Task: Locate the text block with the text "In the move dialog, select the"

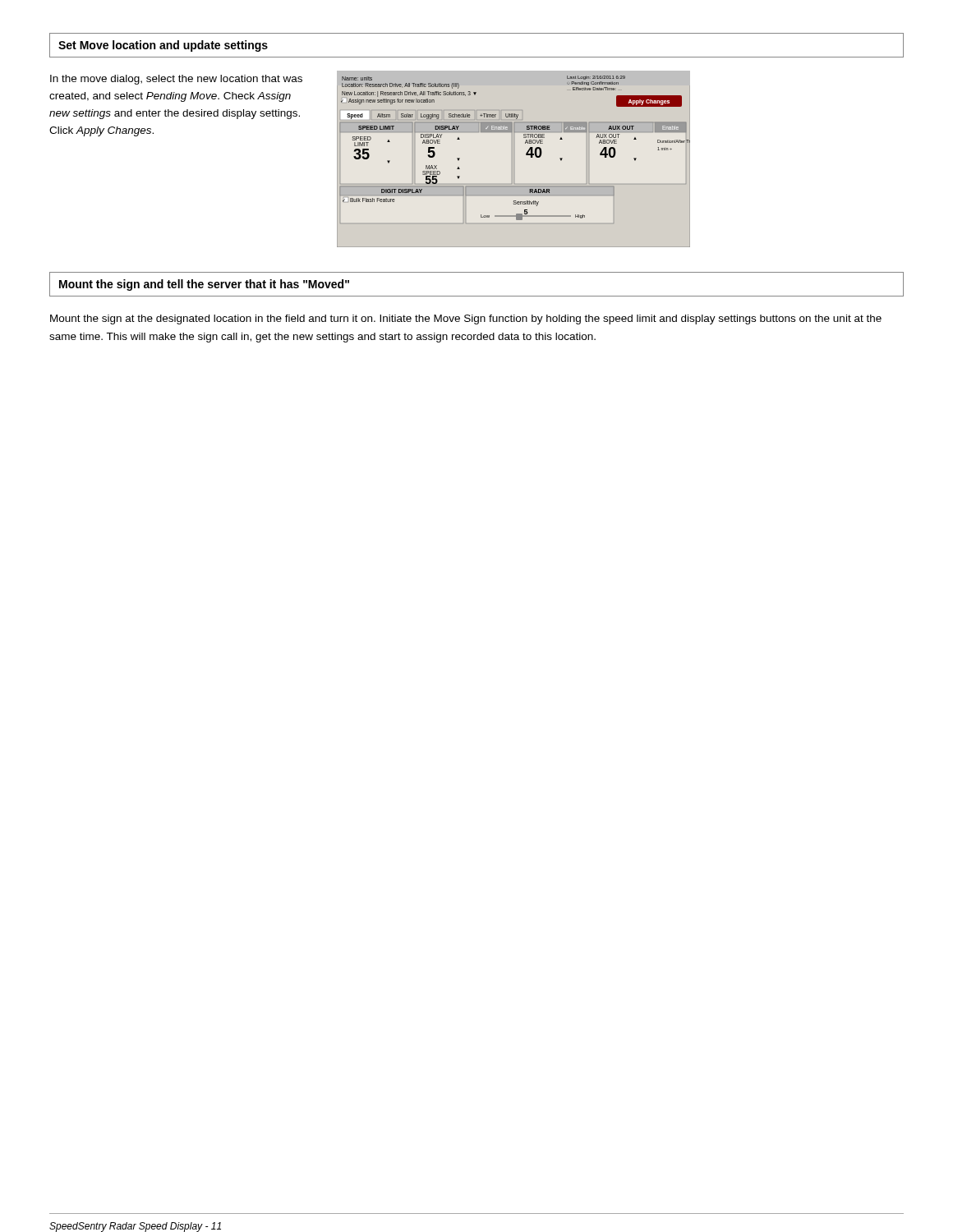Action: pyautogui.click(x=176, y=104)
